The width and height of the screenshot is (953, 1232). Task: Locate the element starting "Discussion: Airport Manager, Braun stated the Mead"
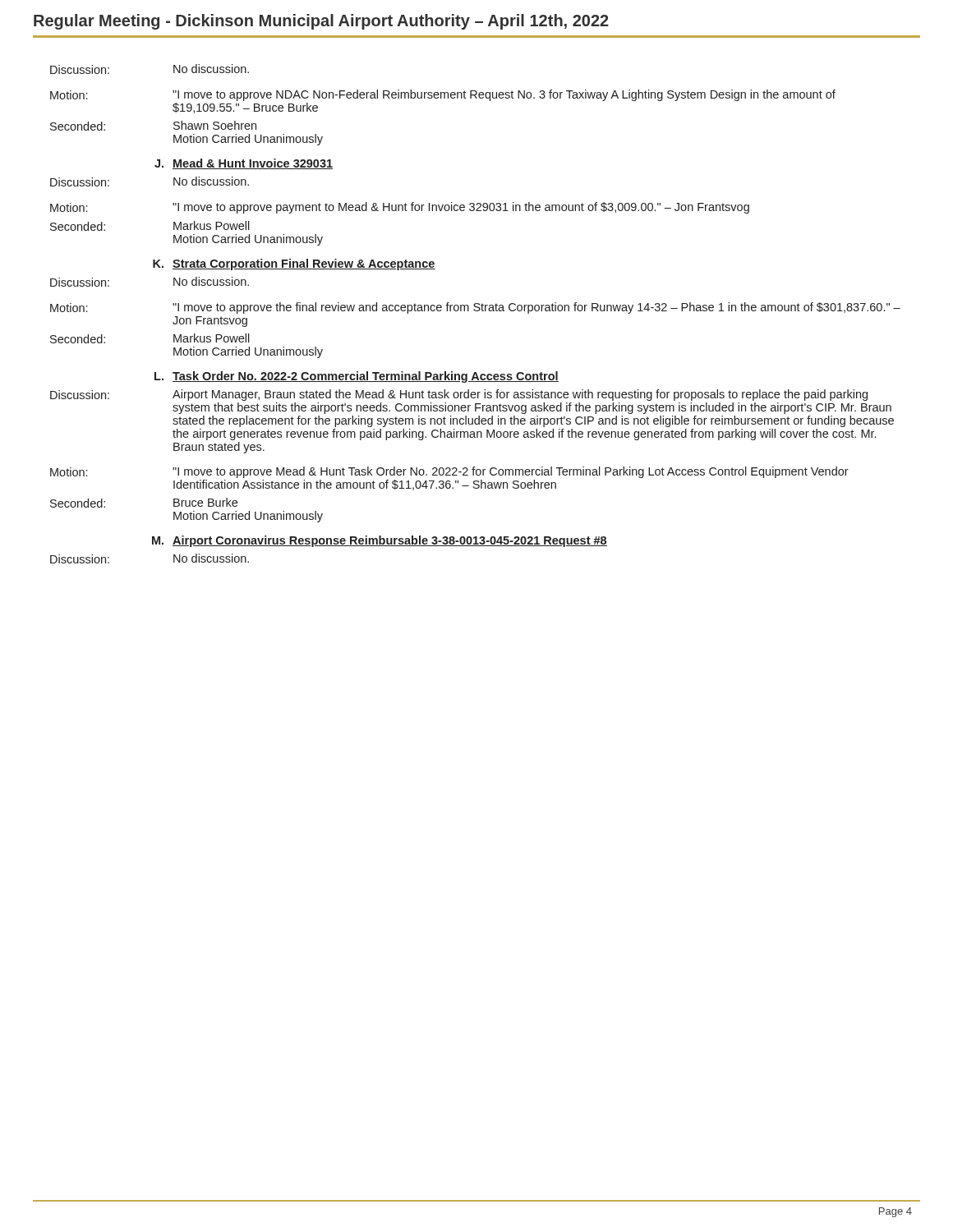476,421
